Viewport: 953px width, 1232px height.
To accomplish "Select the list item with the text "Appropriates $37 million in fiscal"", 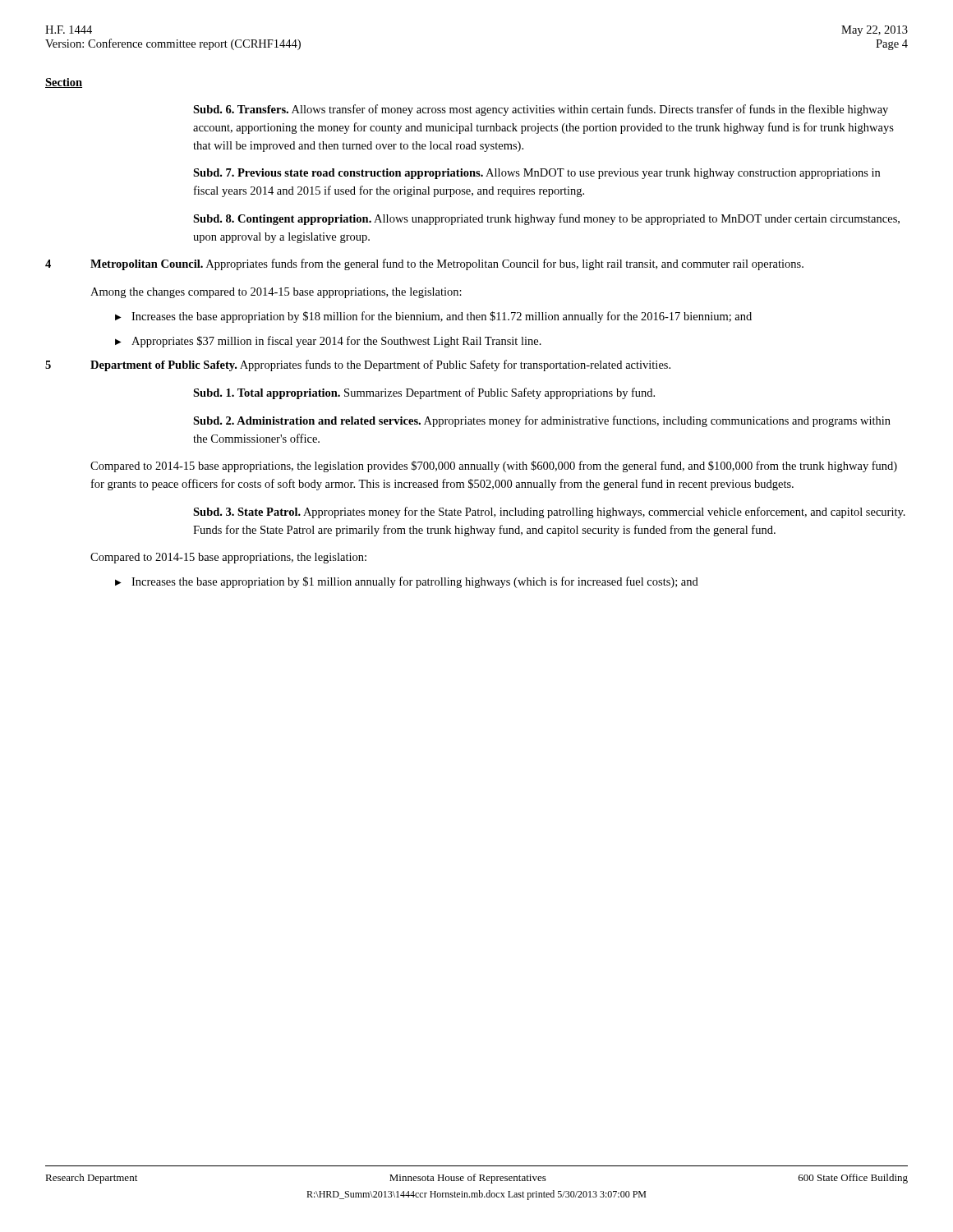I will (x=337, y=340).
